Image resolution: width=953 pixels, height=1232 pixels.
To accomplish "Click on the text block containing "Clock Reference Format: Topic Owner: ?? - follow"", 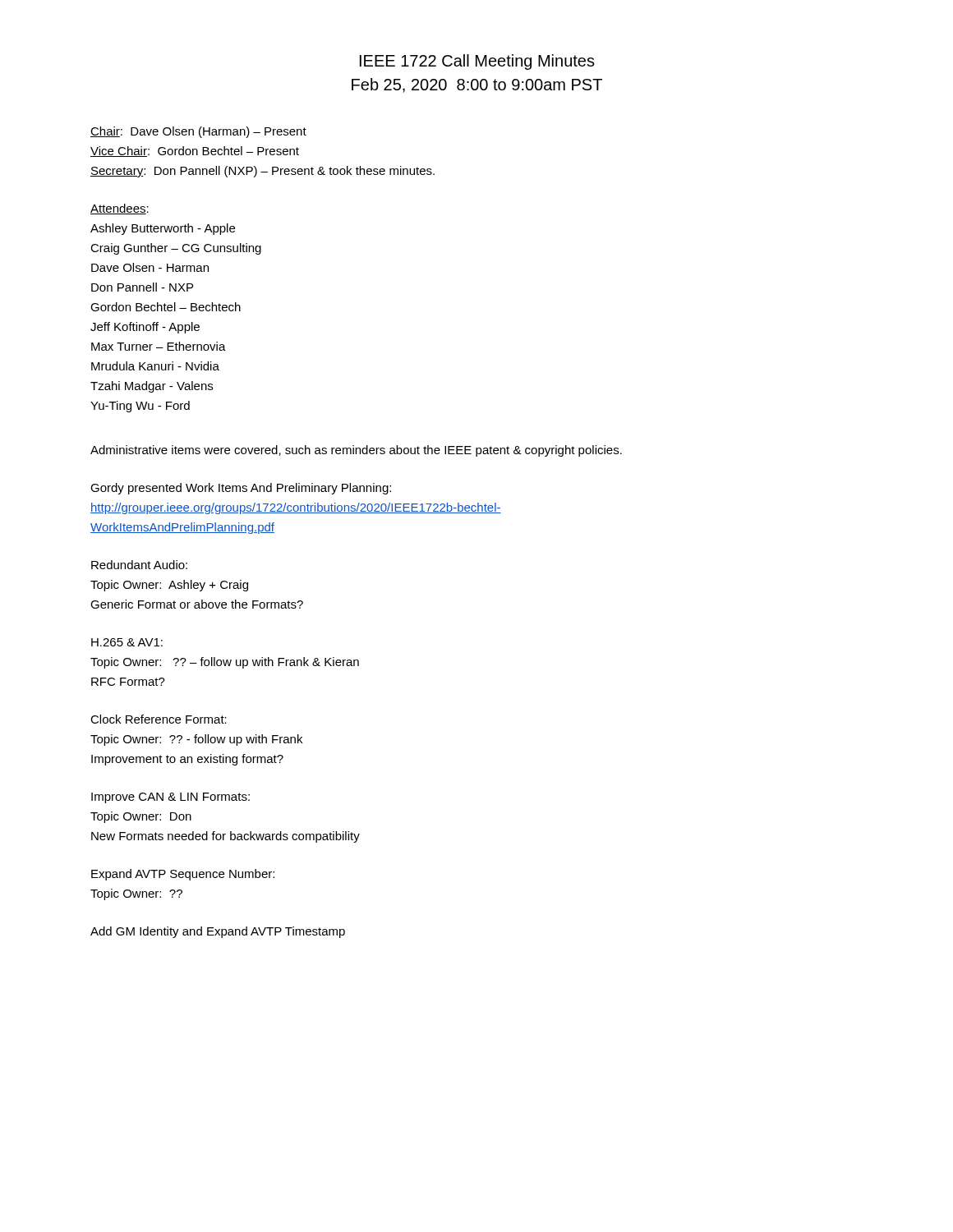I will tap(197, 739).
